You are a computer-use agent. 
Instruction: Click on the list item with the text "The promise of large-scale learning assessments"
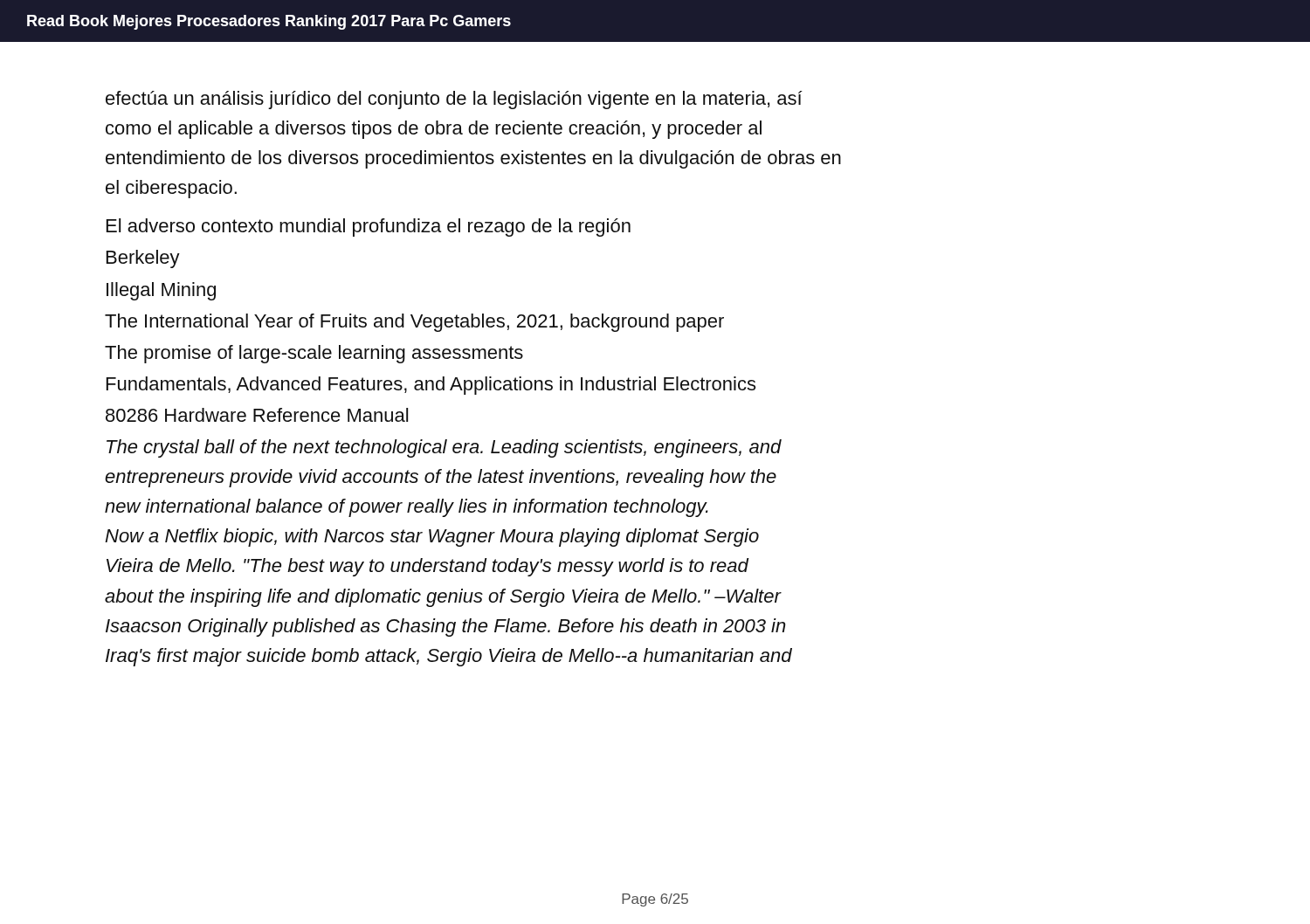tap(314, 352)
